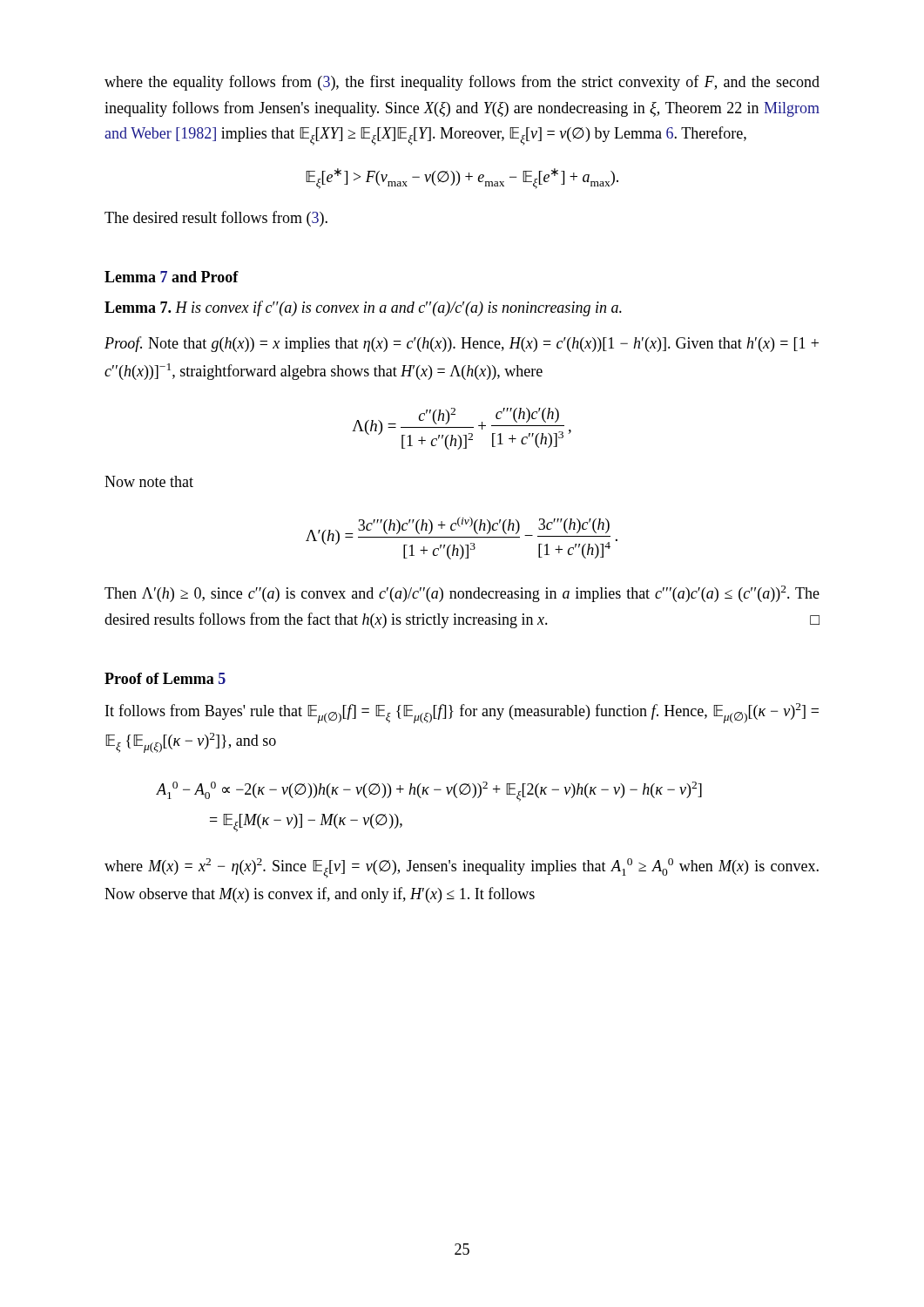Viewport: 924px width, 1307px height.
Task: Find the block starting "Λ′(h) = 3c′′′(h)c′′(h) + c(iv)(h)c′(h) [1 +"
Action: click(x=462, y=537)
